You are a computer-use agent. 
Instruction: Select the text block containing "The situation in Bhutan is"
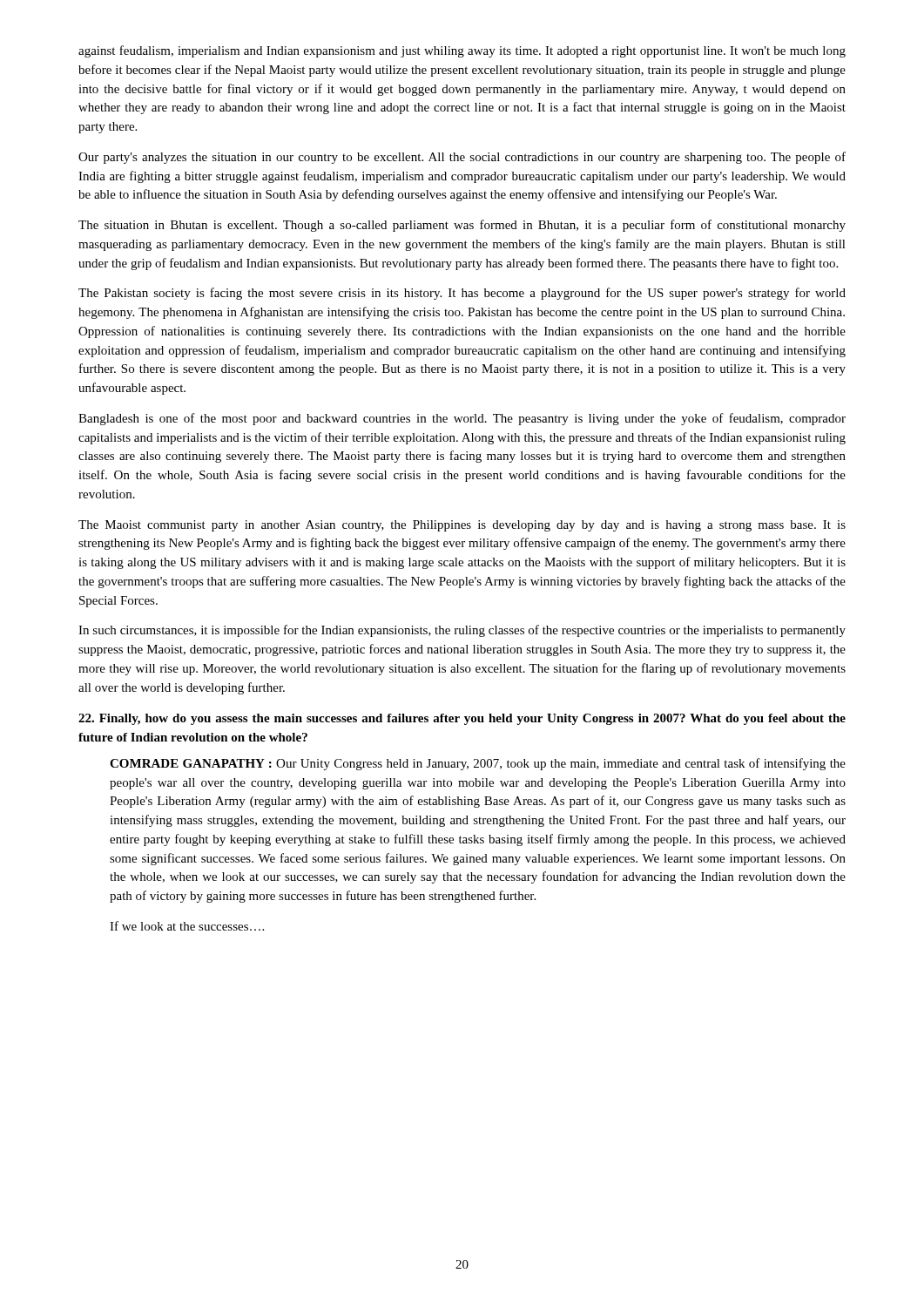click(462, 244)
